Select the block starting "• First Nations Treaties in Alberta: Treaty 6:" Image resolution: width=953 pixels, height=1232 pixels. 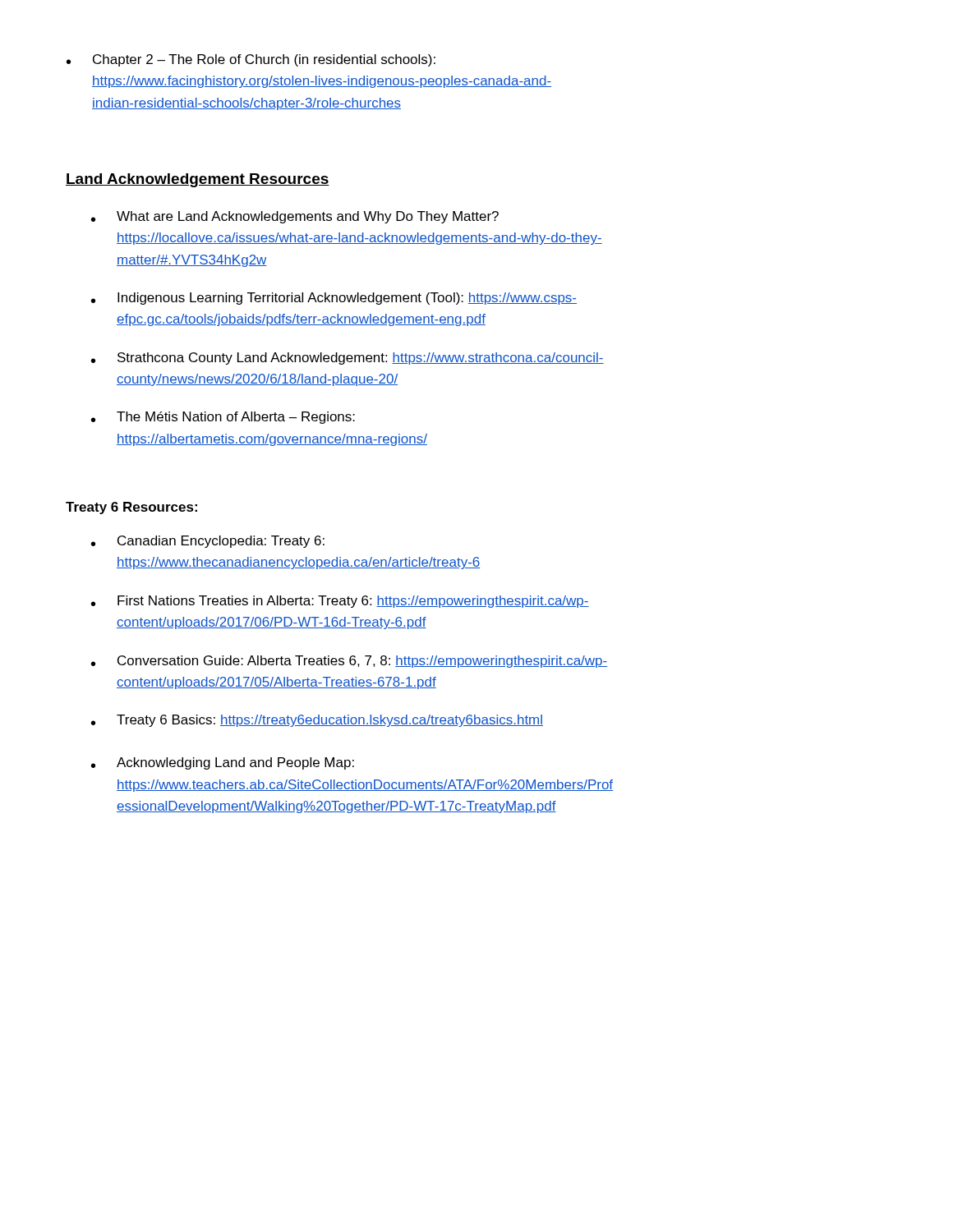[489, 612]
